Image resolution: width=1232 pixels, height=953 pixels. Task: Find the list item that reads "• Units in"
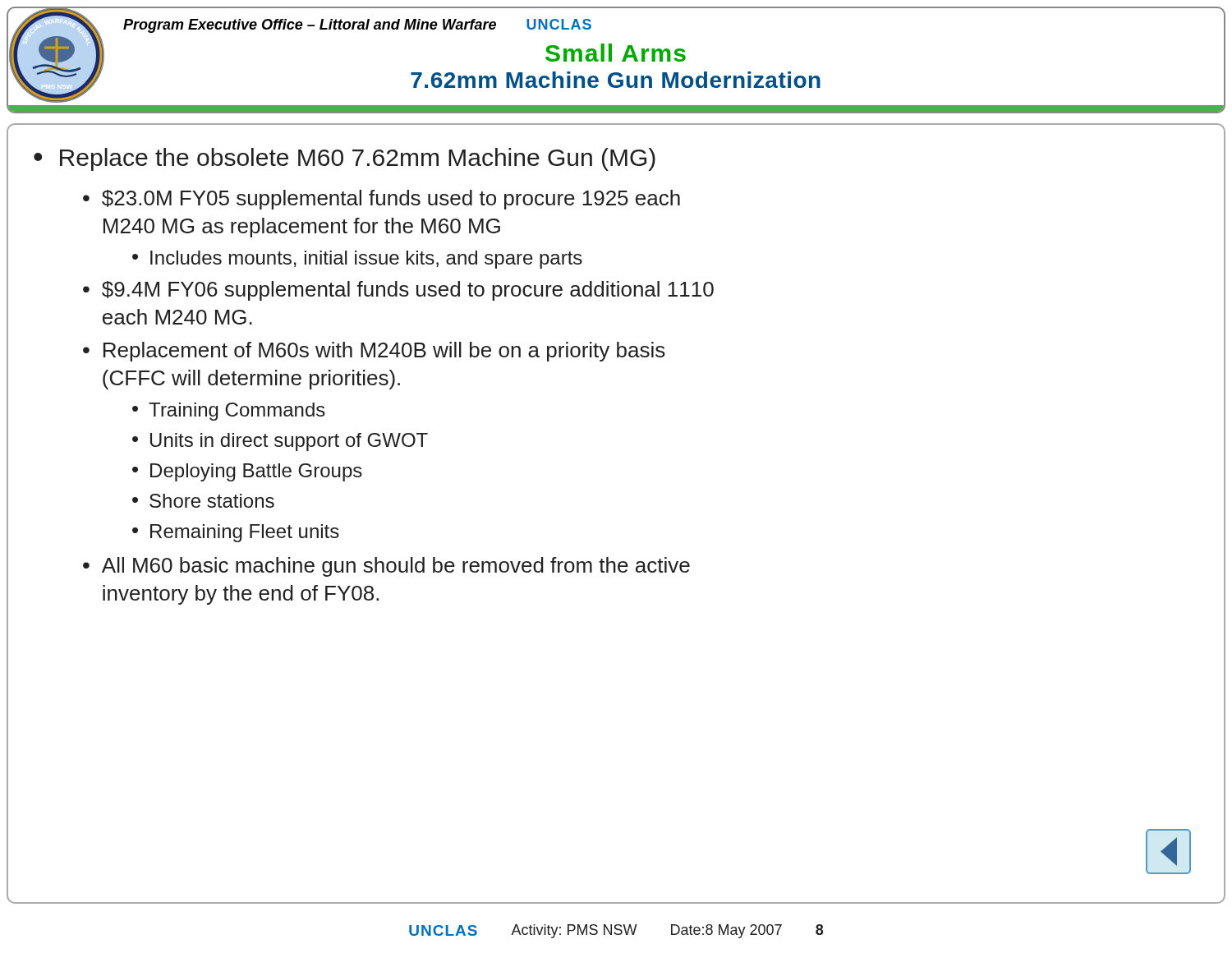[x=280, y=440]
